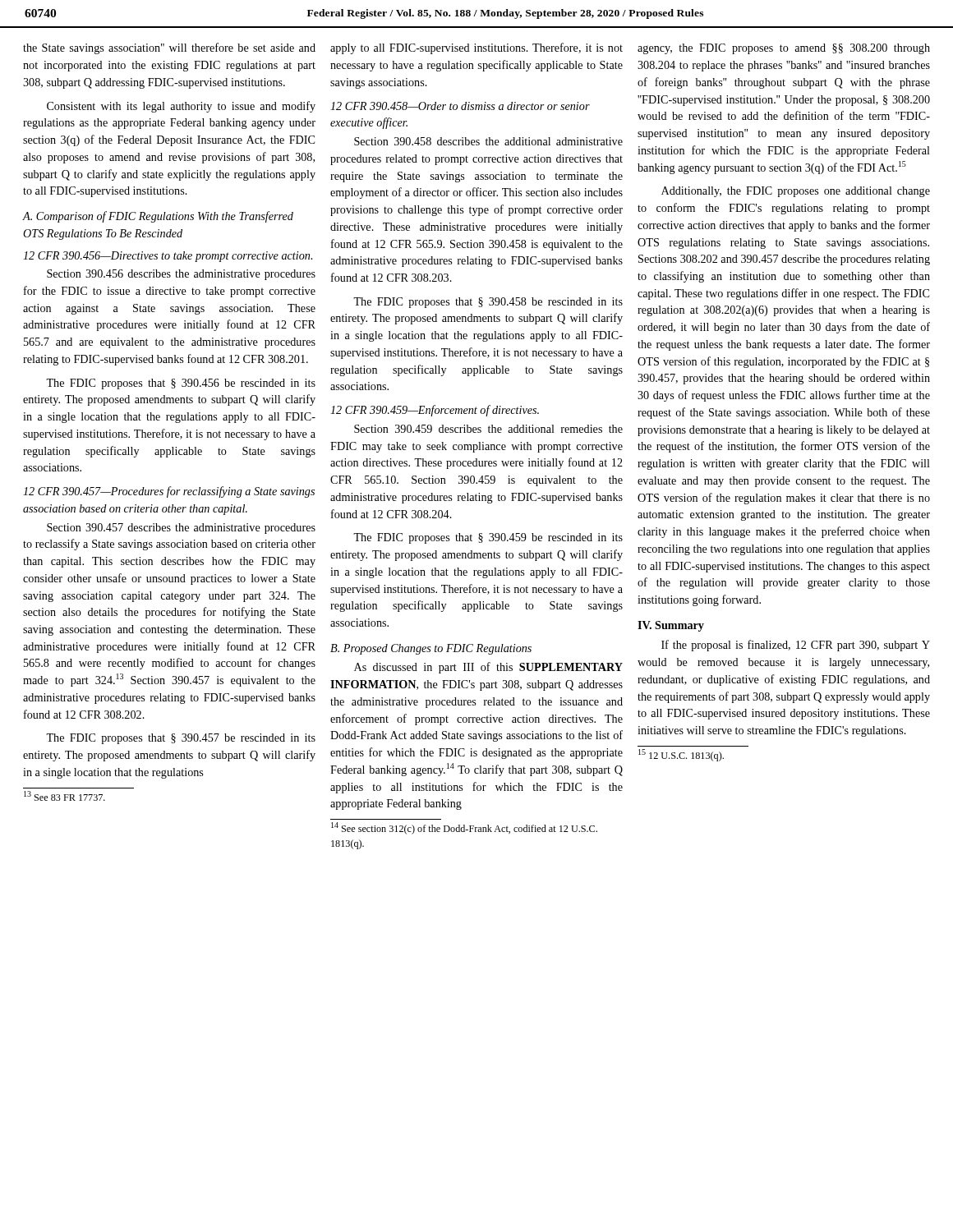Click on the section header containing "IV. Summary"
Viewport: 953px width, 1232px height.
point(671,625)
